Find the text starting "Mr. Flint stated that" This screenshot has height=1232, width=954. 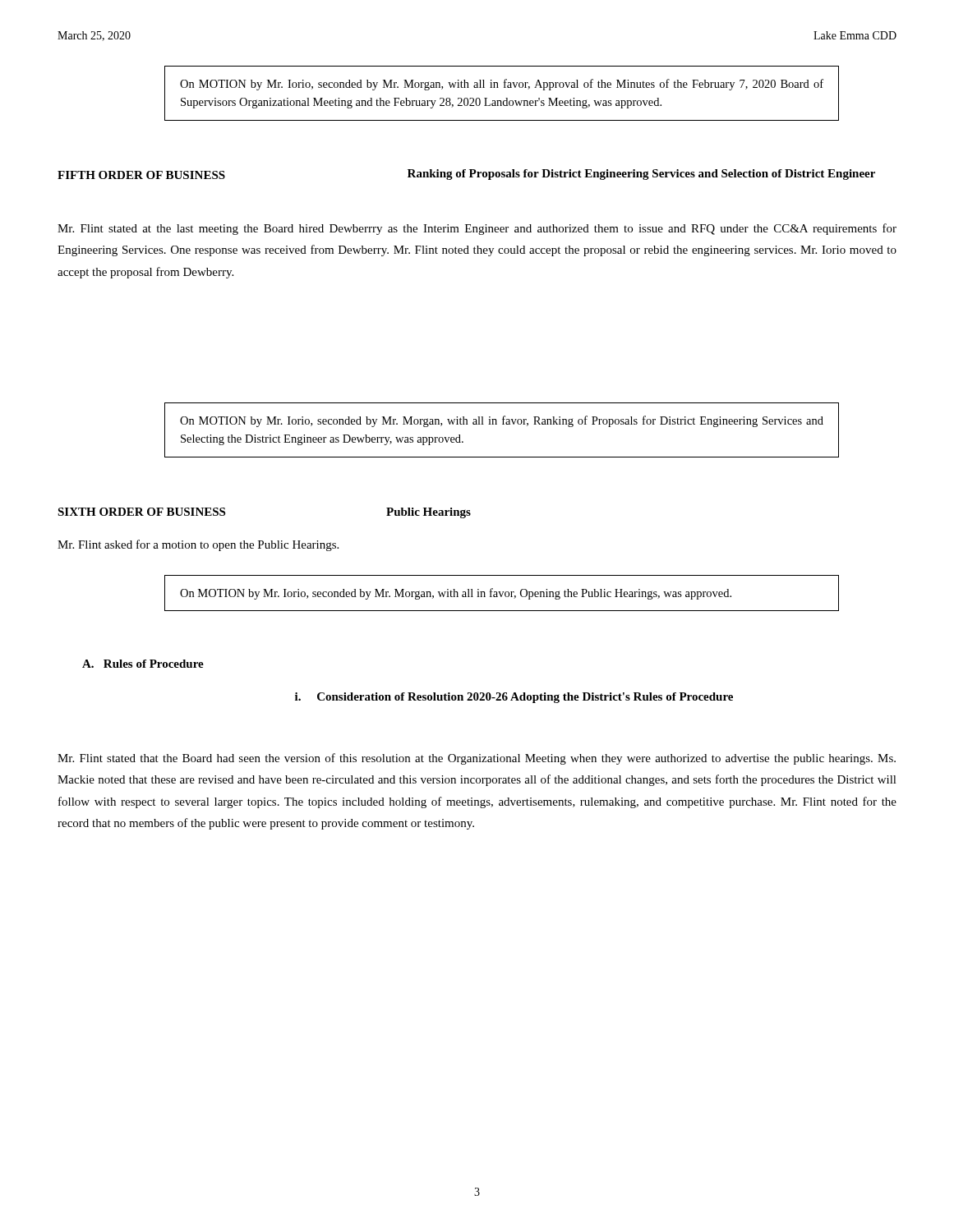pos(477,790)
